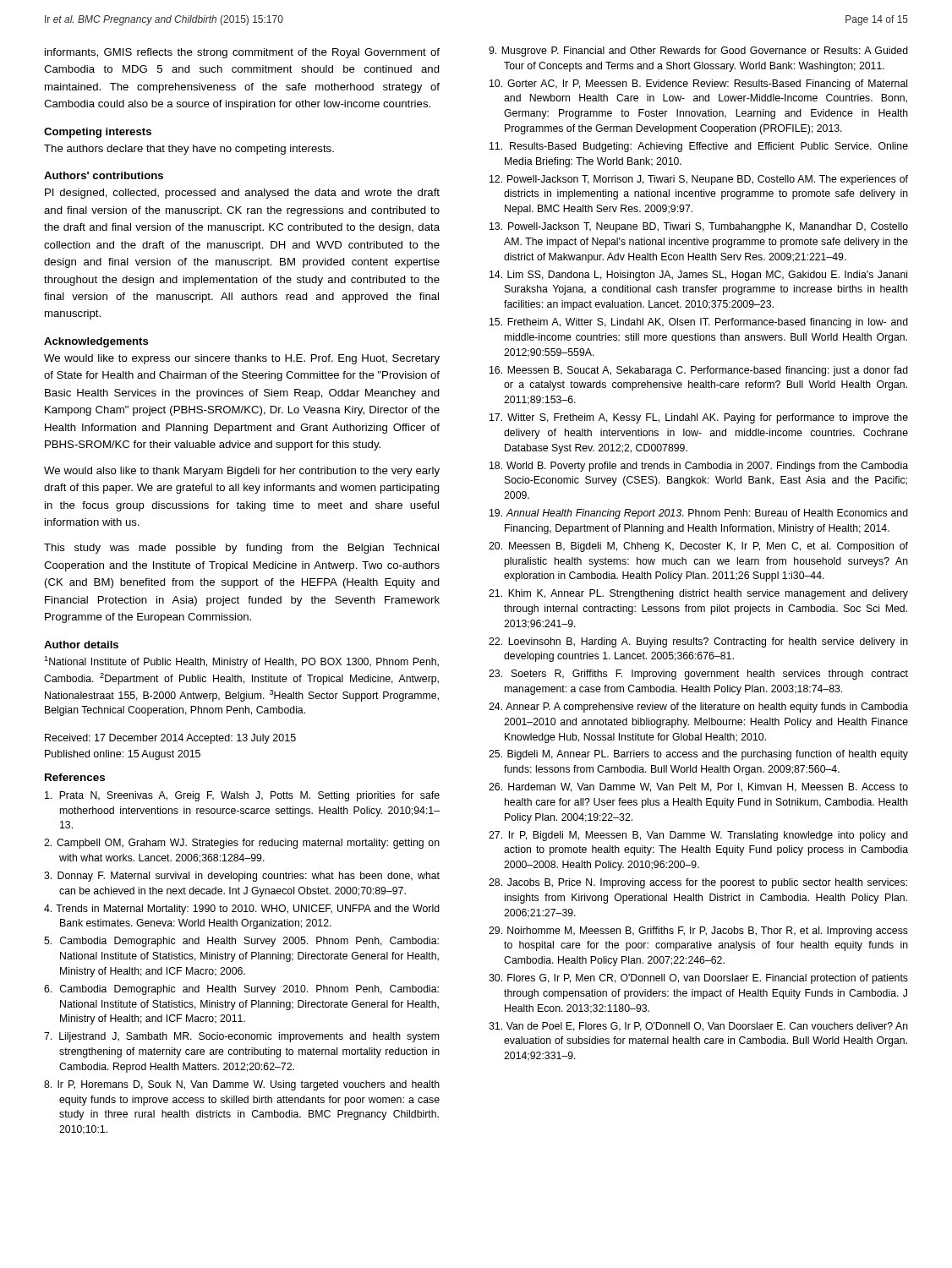Find the element starting "22. Loevinsohn B, Harding A."
The image size is (952, 1268).
click(698, 649)
